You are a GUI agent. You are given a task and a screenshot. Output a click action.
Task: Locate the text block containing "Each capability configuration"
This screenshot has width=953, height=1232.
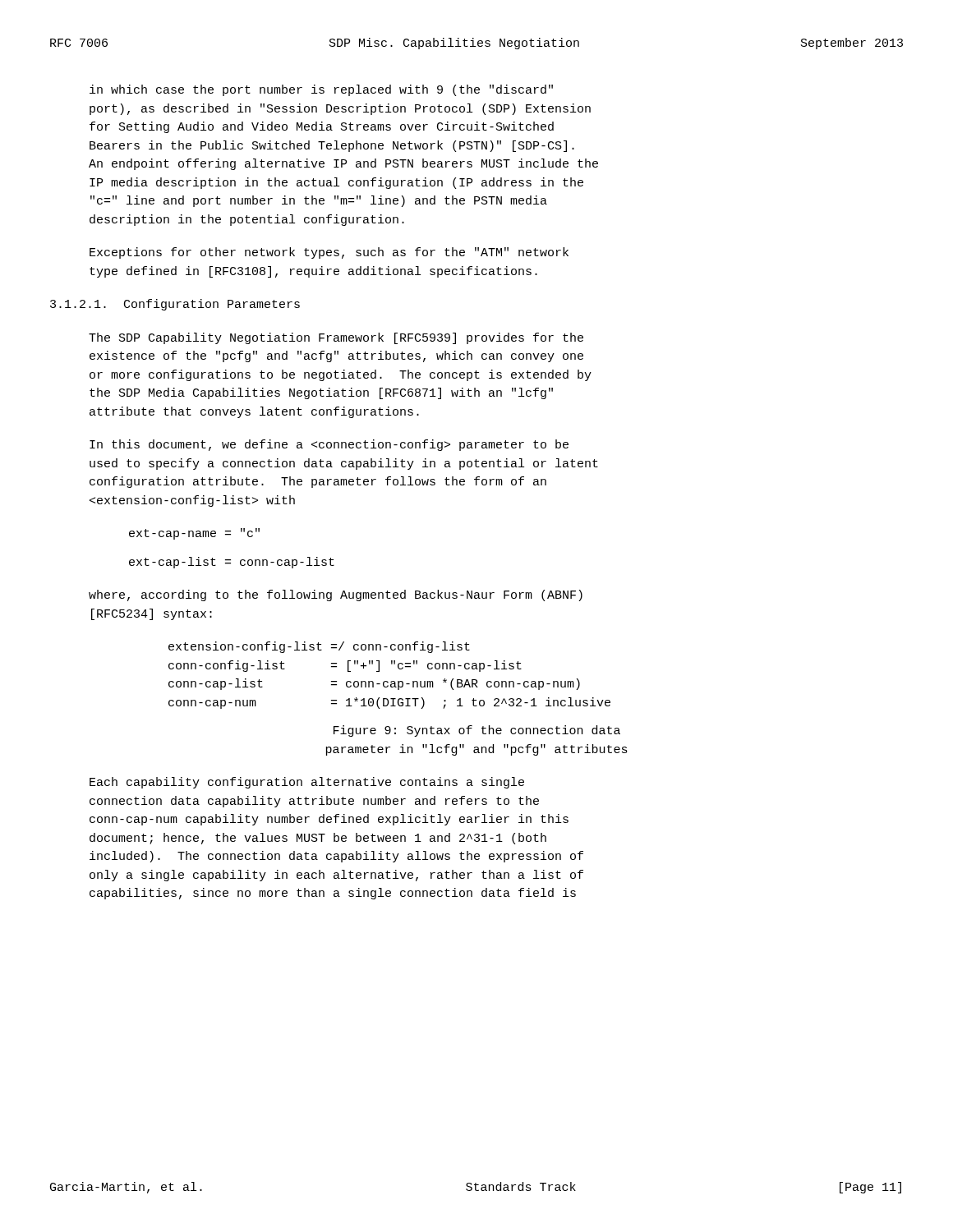tap(336, 839)
